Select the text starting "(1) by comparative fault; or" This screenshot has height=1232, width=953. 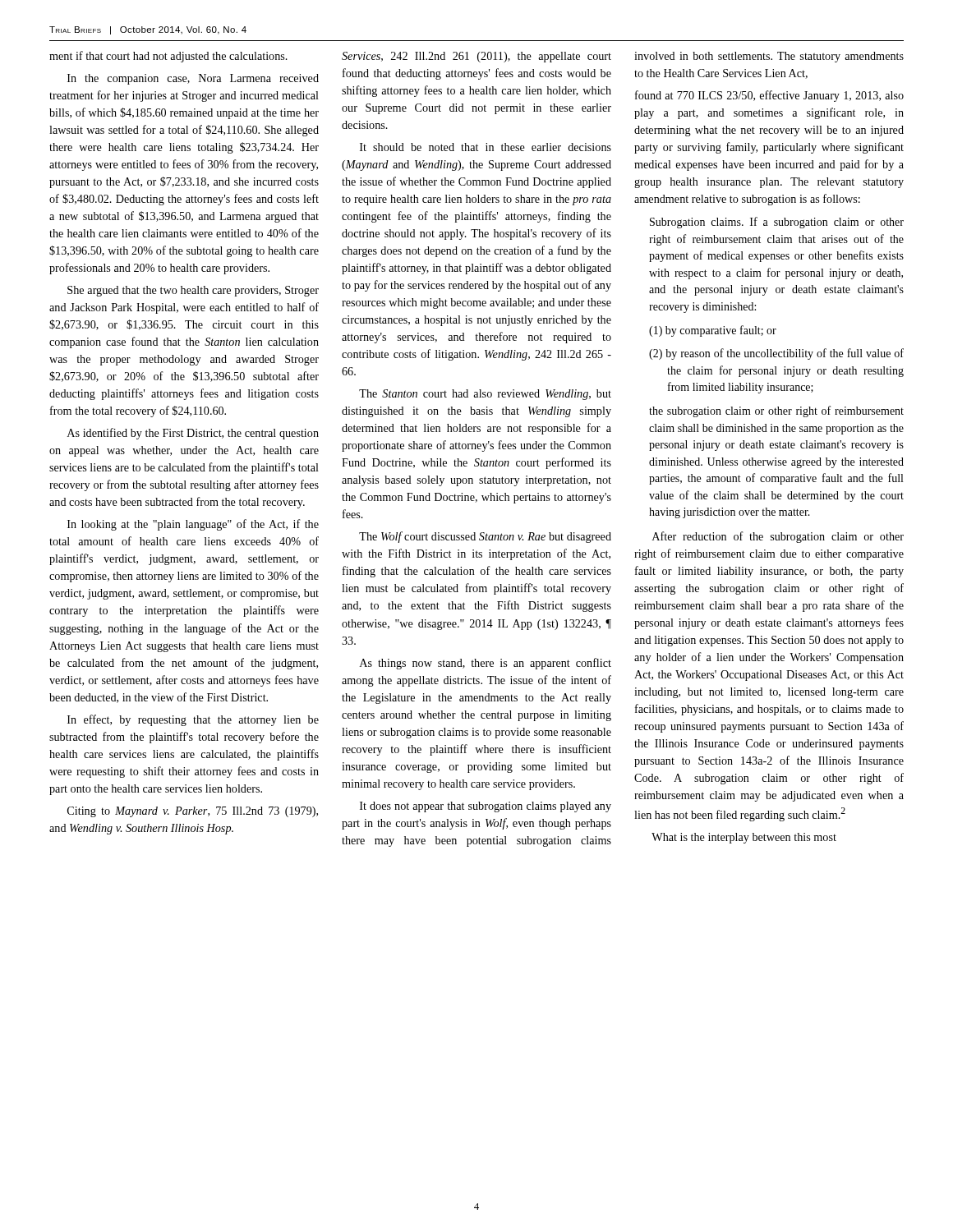point(713,330)
